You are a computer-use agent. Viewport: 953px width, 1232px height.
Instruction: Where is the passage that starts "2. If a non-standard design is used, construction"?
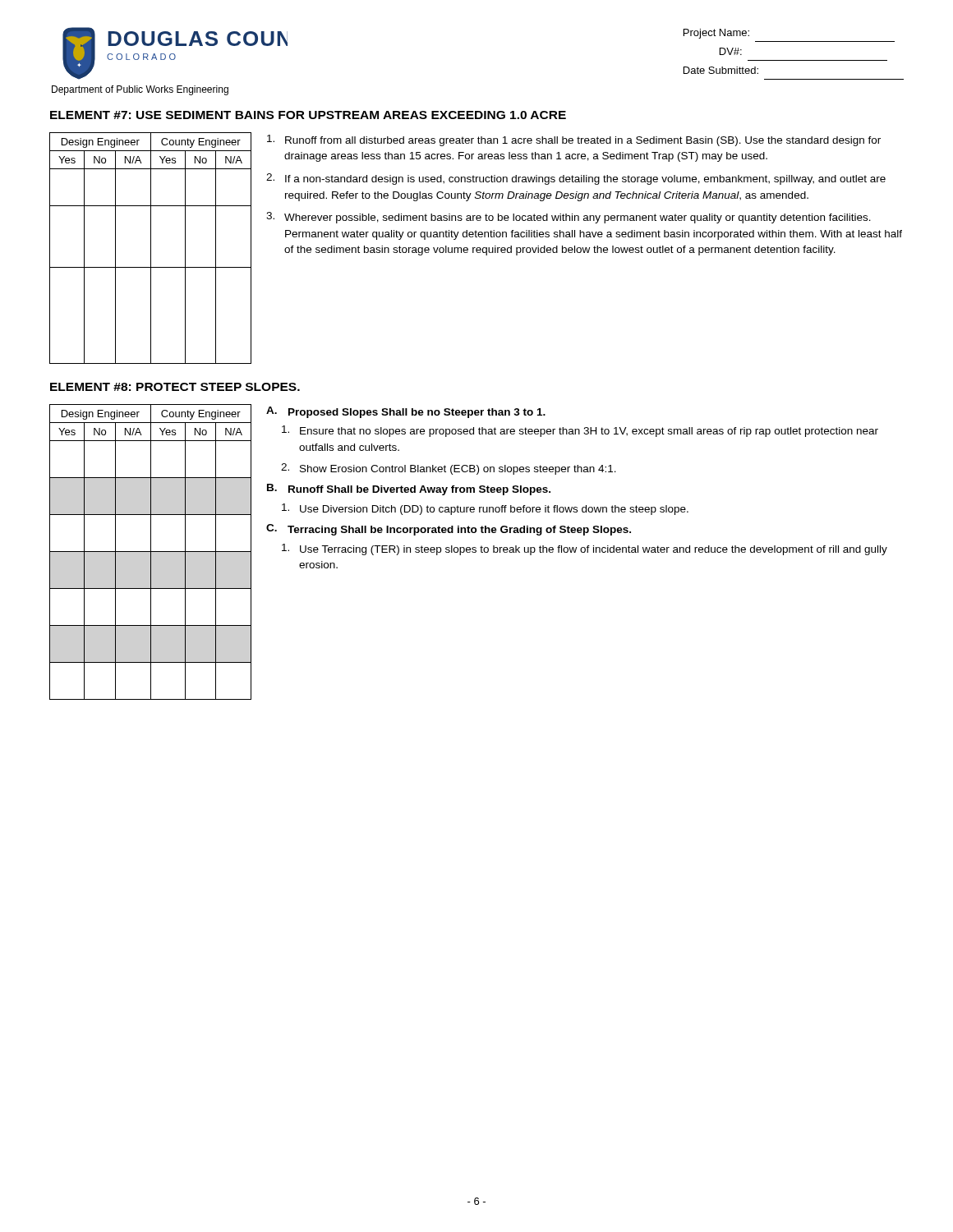point(585,187)
